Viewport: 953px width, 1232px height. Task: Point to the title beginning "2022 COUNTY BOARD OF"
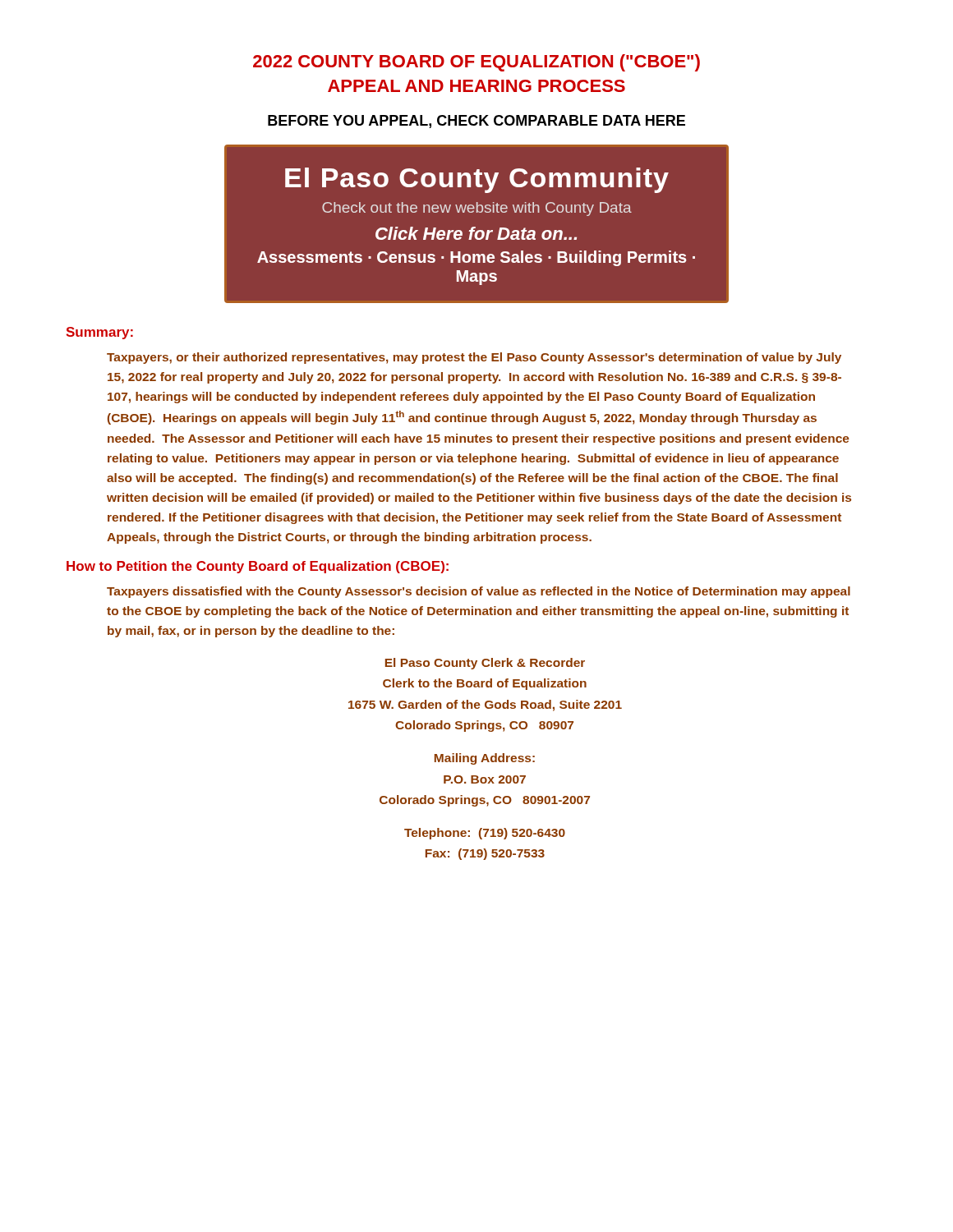pyautogui.click(x=476, y=74)
